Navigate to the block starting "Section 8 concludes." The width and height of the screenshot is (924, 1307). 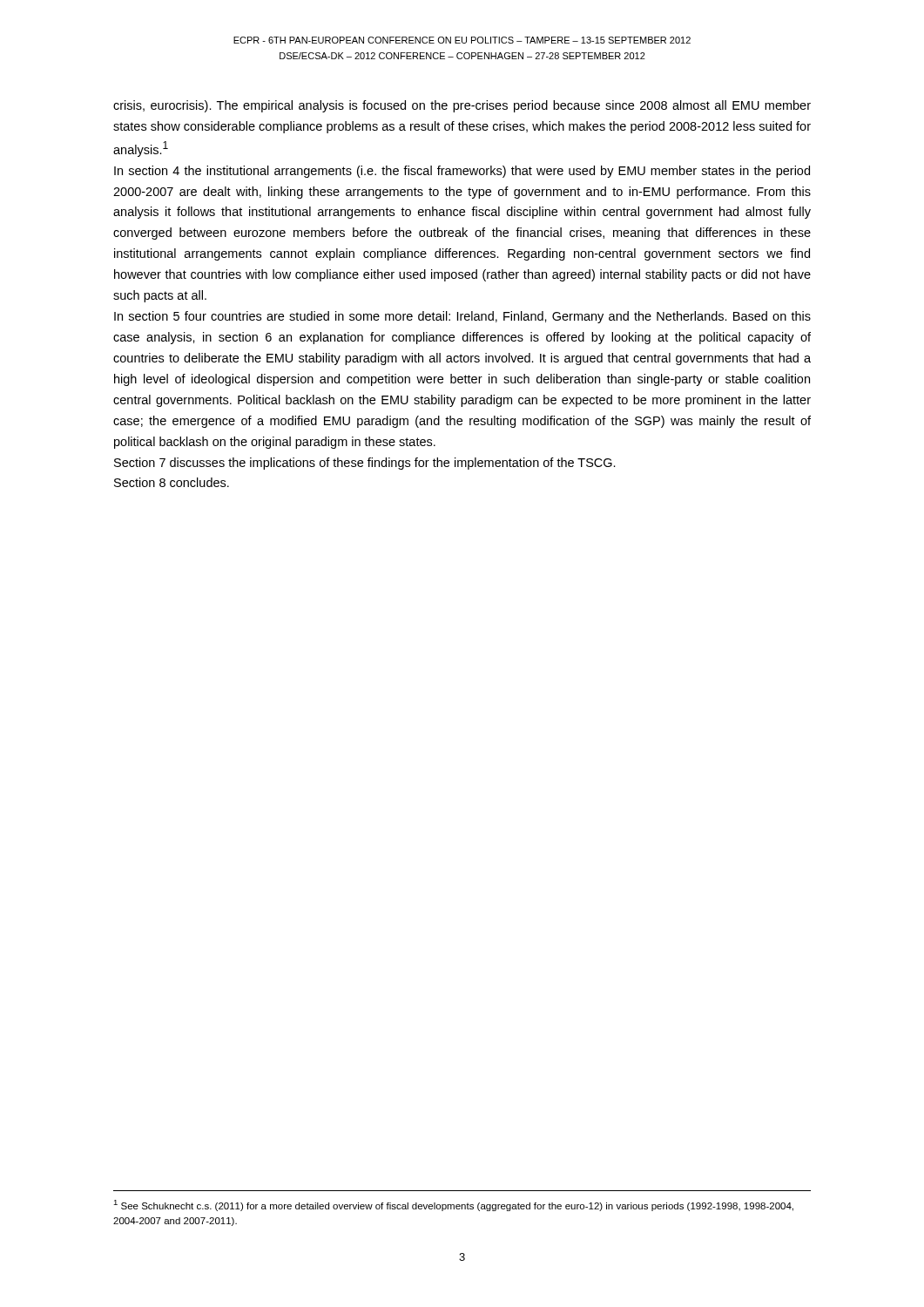pyautogui.click(x=172, y=482)
